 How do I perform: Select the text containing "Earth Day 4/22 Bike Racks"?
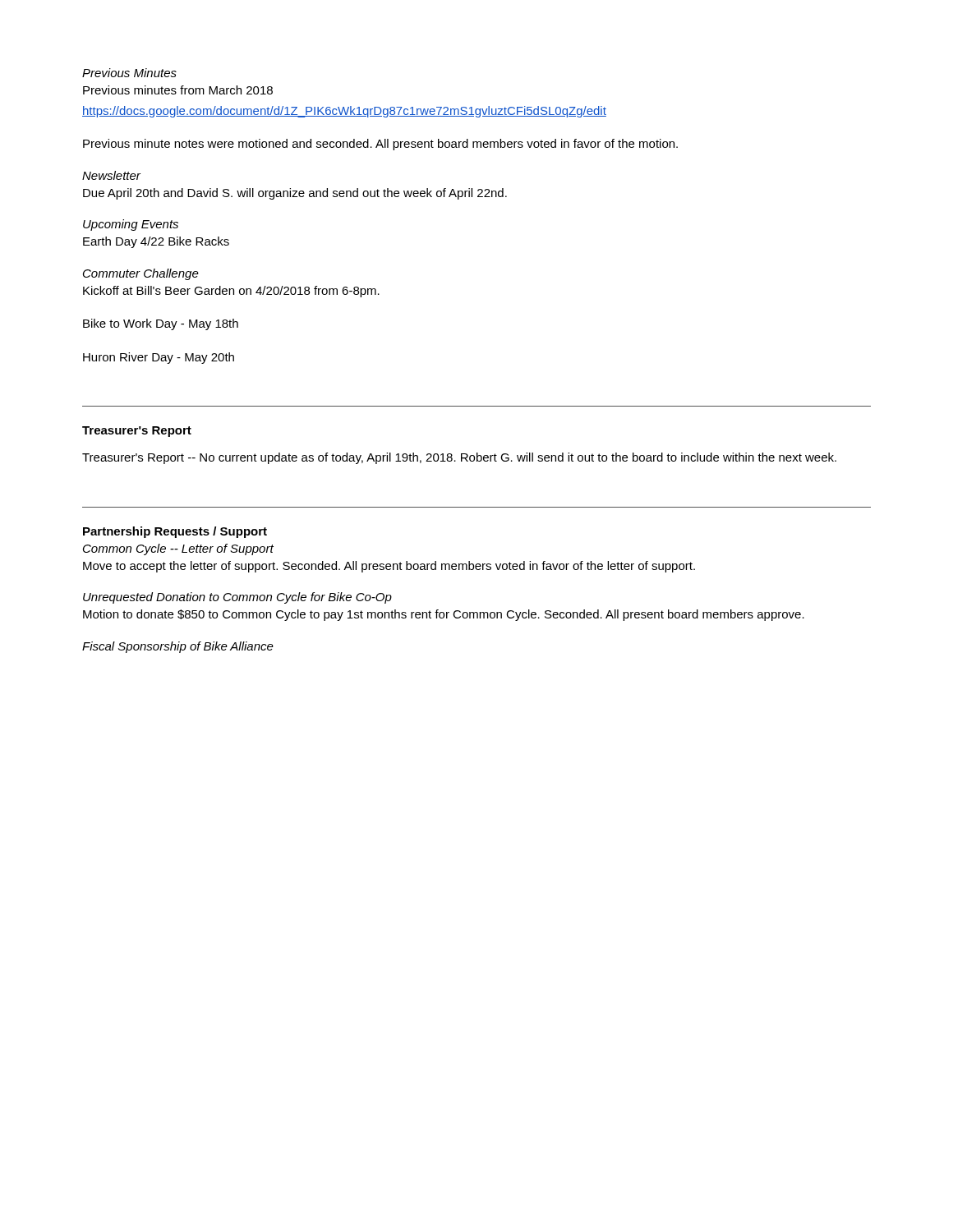point(156,241)
